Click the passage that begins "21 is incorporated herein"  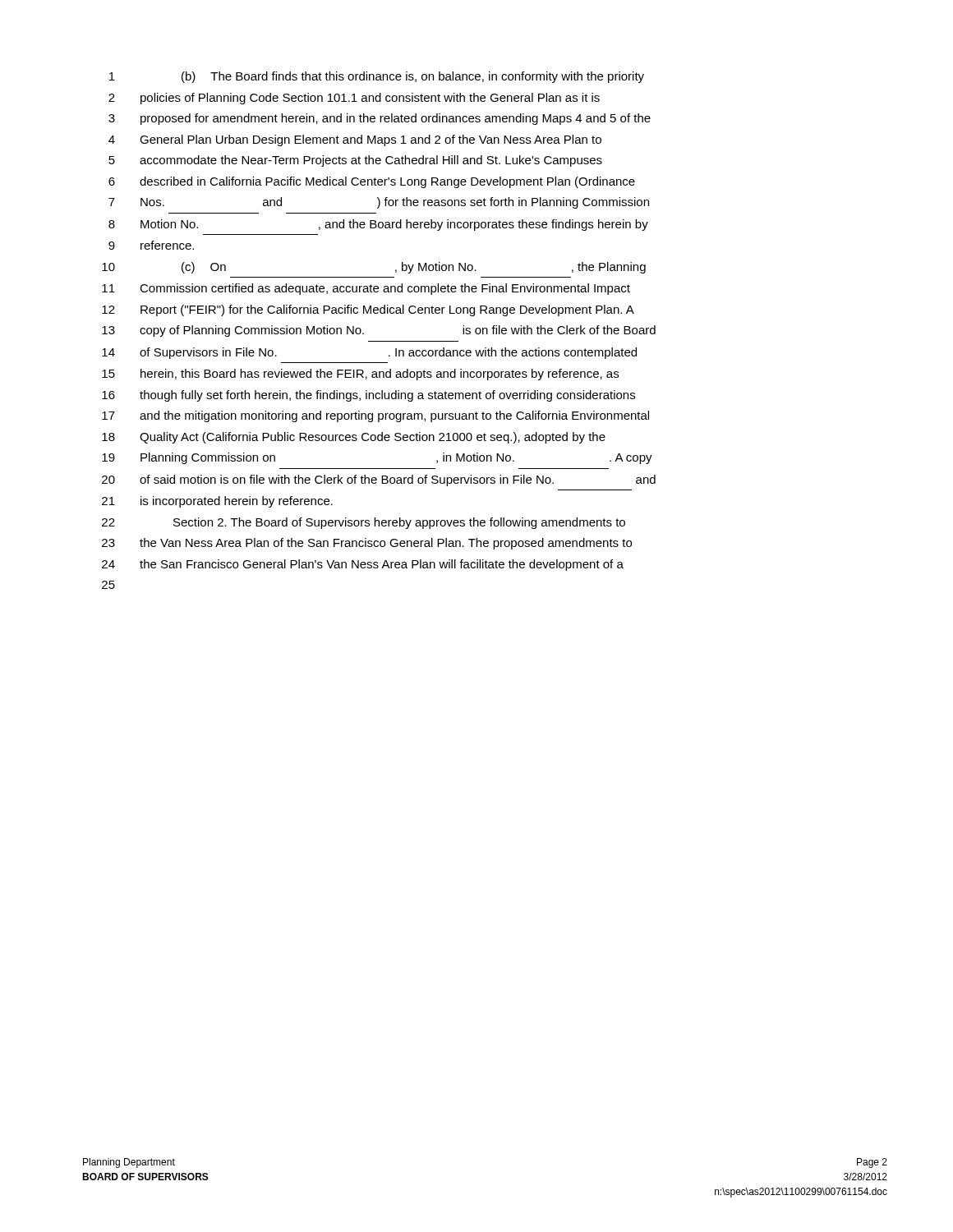point(217,502)
